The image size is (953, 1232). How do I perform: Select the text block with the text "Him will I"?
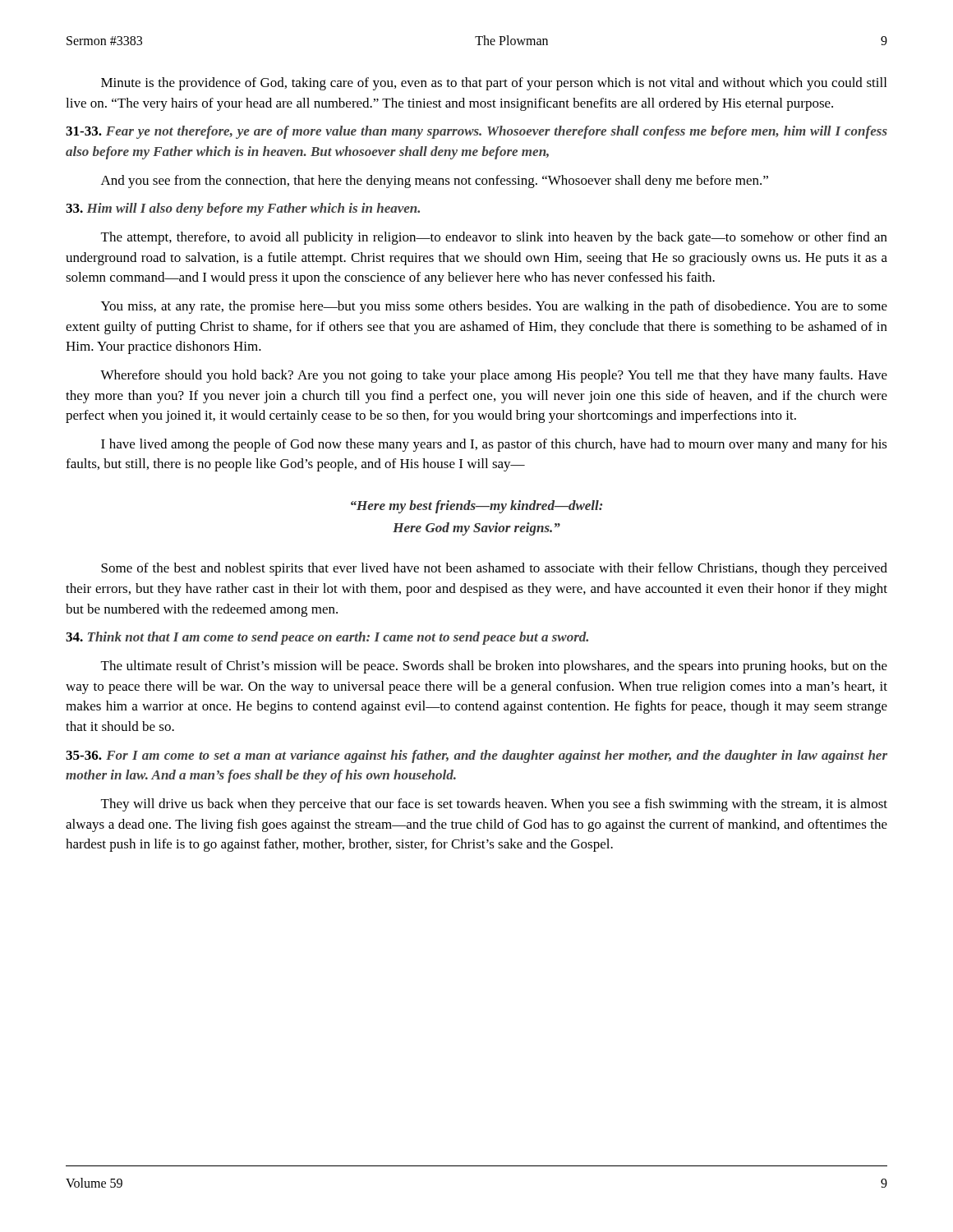(x=243, y=209)
